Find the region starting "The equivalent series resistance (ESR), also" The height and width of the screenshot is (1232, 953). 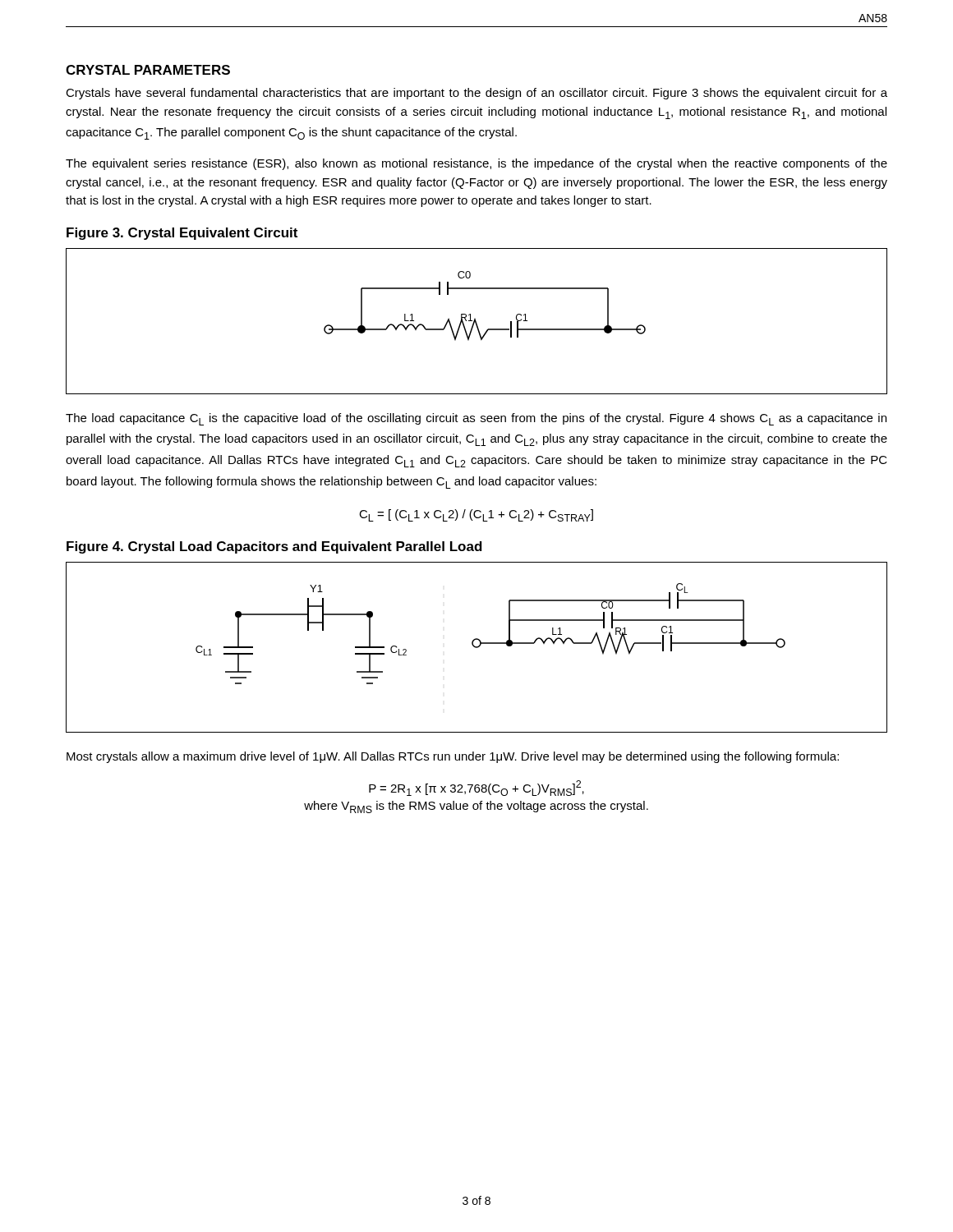pyautogui.click(x=476, y=182)
